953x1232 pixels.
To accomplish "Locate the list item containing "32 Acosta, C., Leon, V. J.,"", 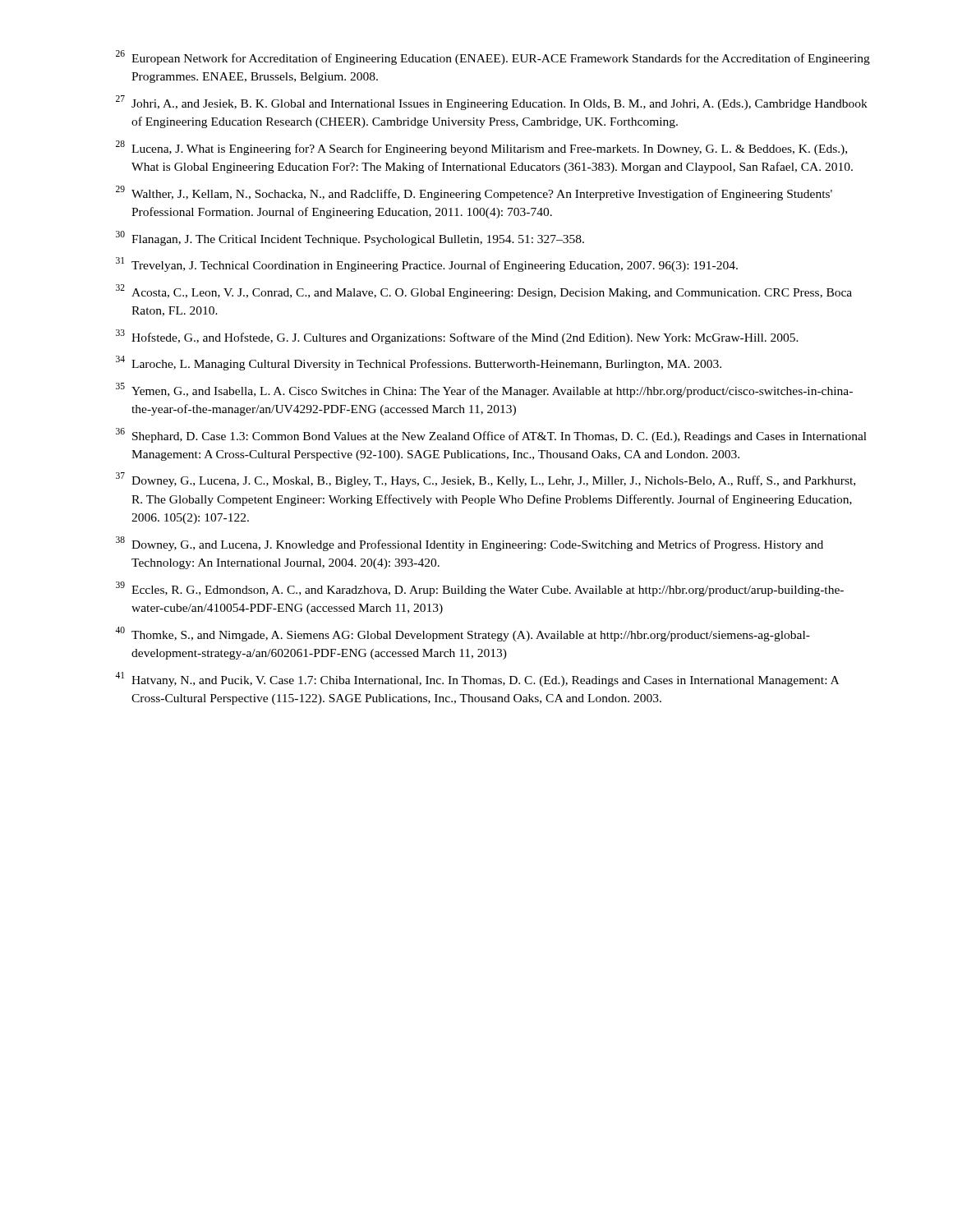I will pos(476,302).
